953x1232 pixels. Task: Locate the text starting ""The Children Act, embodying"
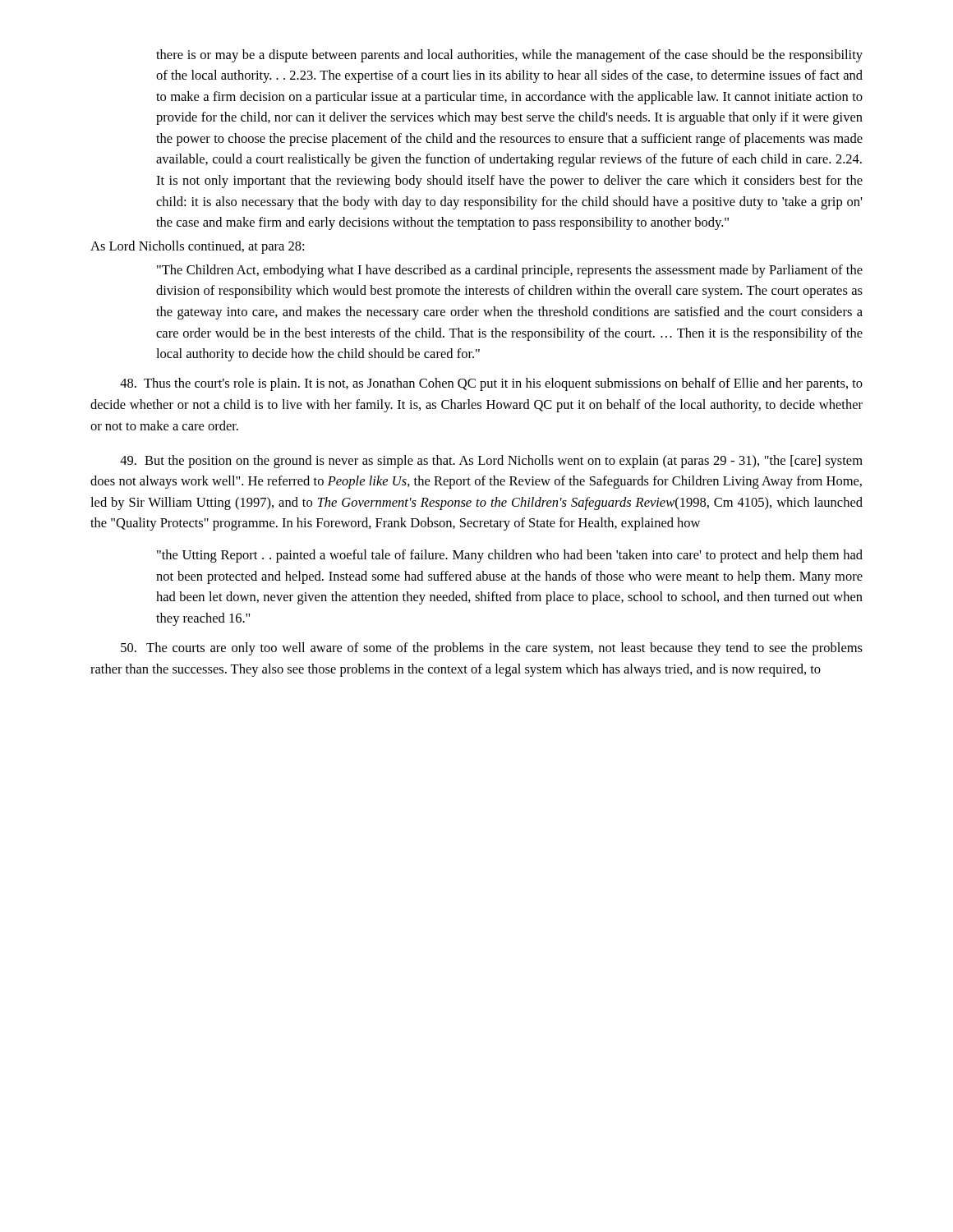click(x=509, y=312)
